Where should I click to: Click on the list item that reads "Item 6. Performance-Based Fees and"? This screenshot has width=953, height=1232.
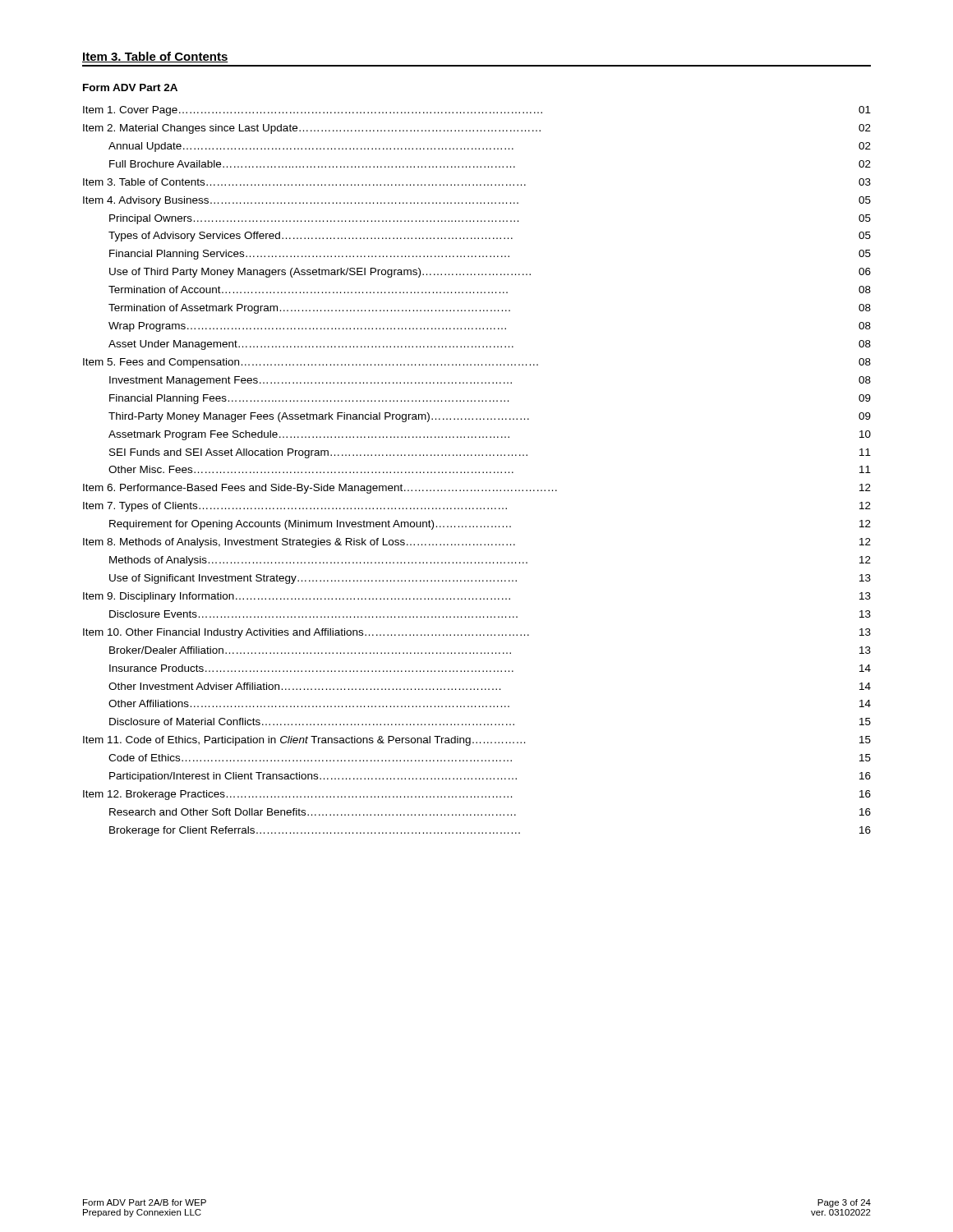[x=476, y=489]
